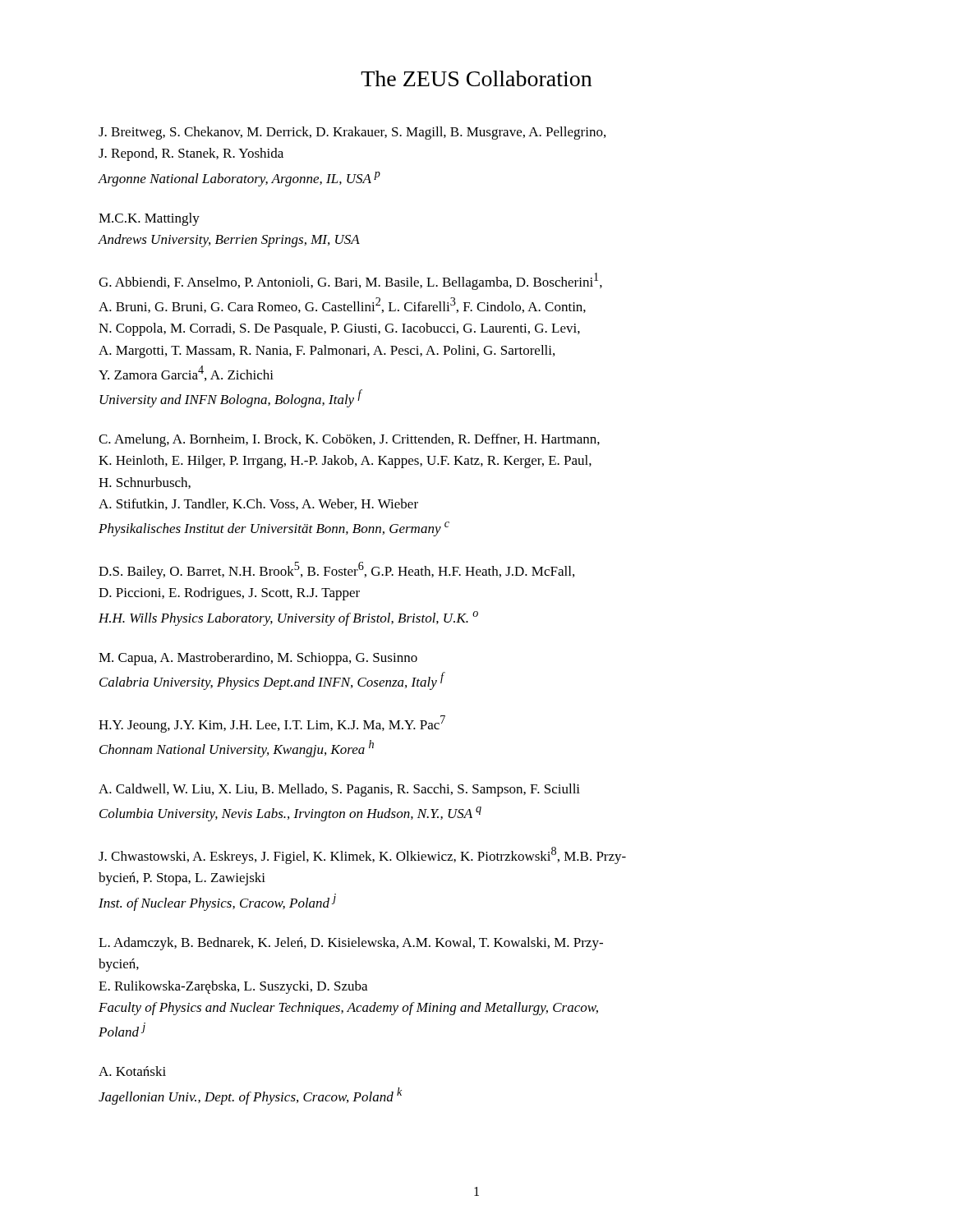This screenshot has width=953, height=1232.
Task: Locate the block of text that opens with "M.C.K. Mattingly Andrews University, Berrien Springs,"
Action: pos(149,219)
